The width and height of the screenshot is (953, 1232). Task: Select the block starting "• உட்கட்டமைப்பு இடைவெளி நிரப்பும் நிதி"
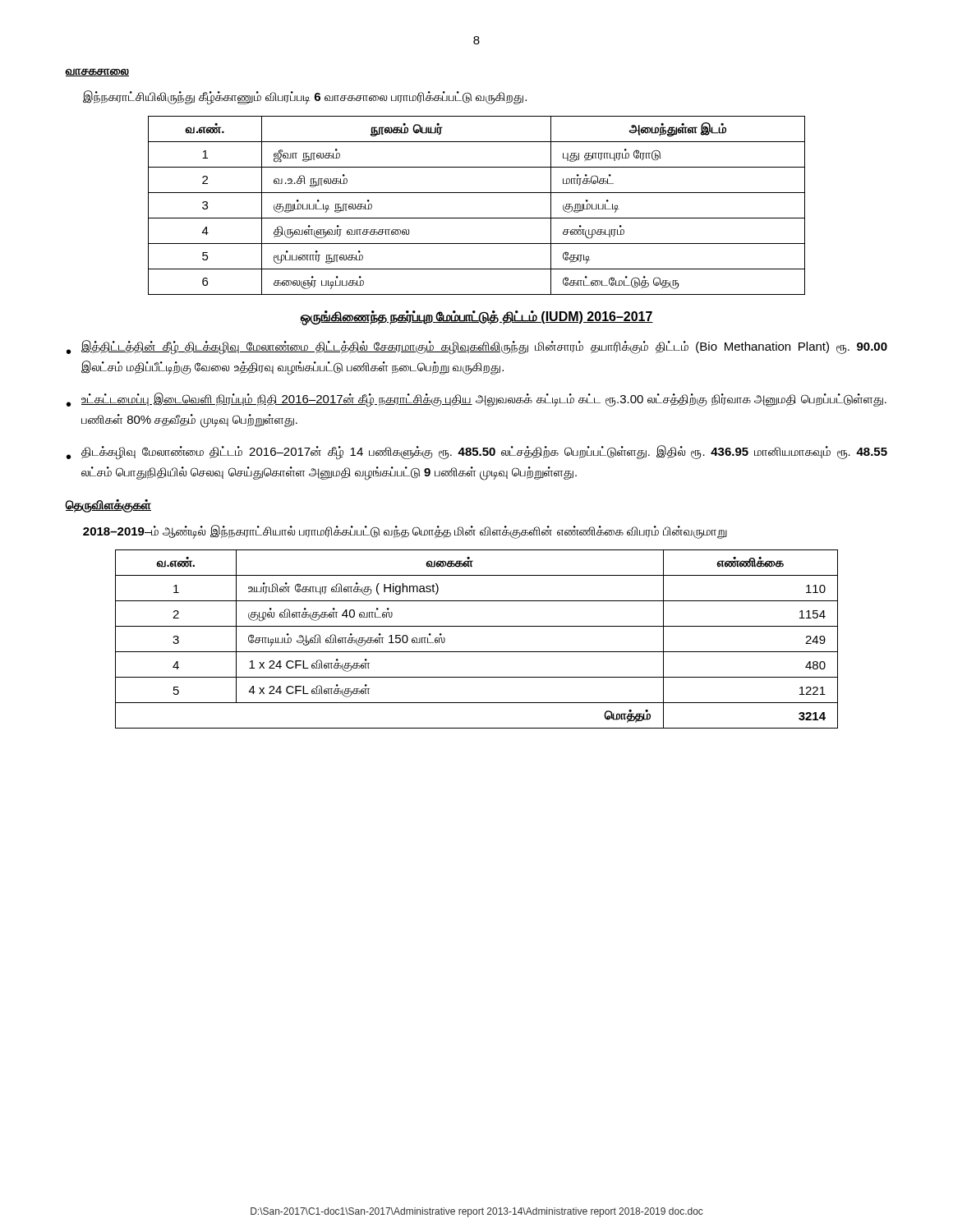(x=476, y=409)
